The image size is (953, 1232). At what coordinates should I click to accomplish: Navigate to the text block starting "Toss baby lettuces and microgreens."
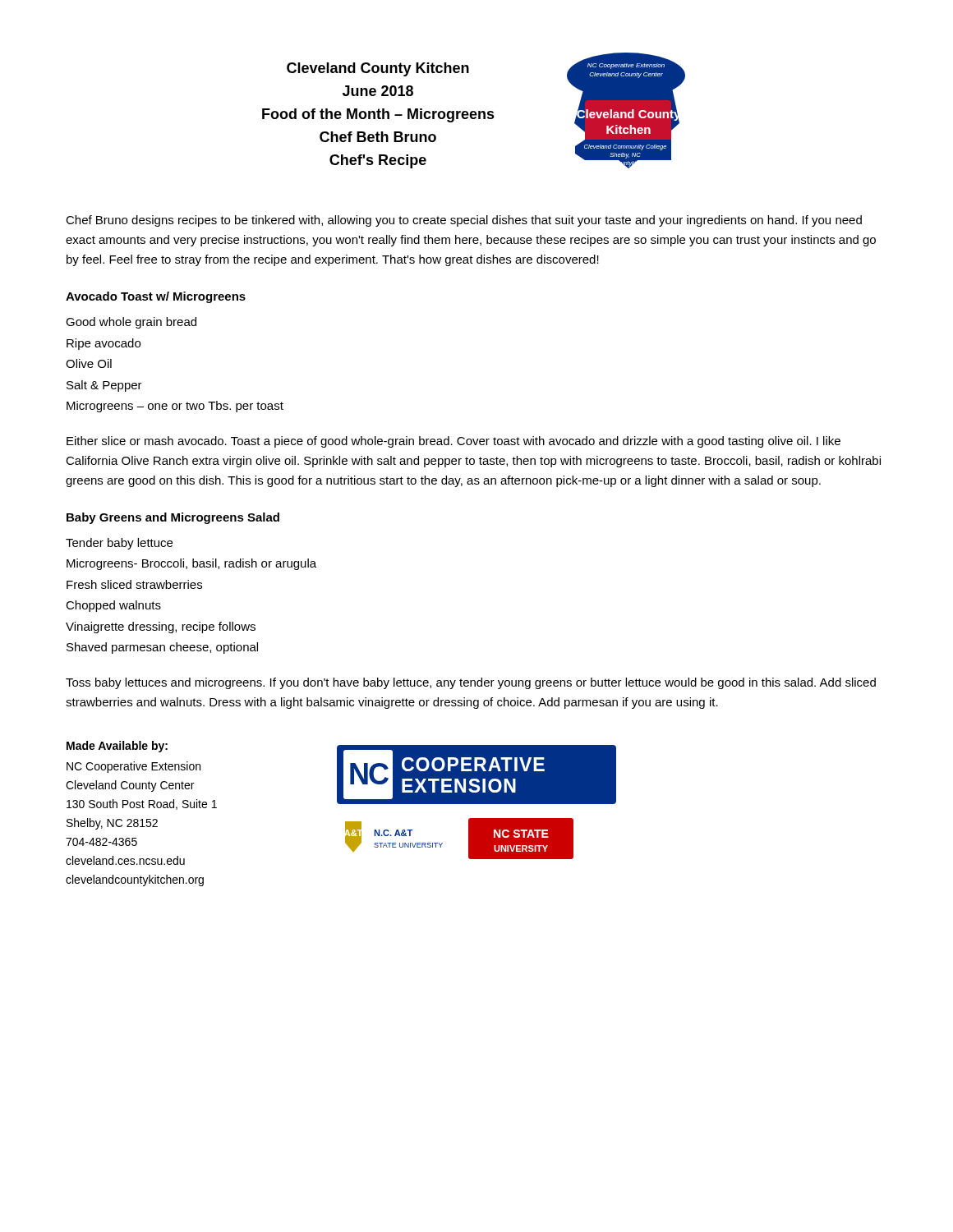click(x=471, y=692)
